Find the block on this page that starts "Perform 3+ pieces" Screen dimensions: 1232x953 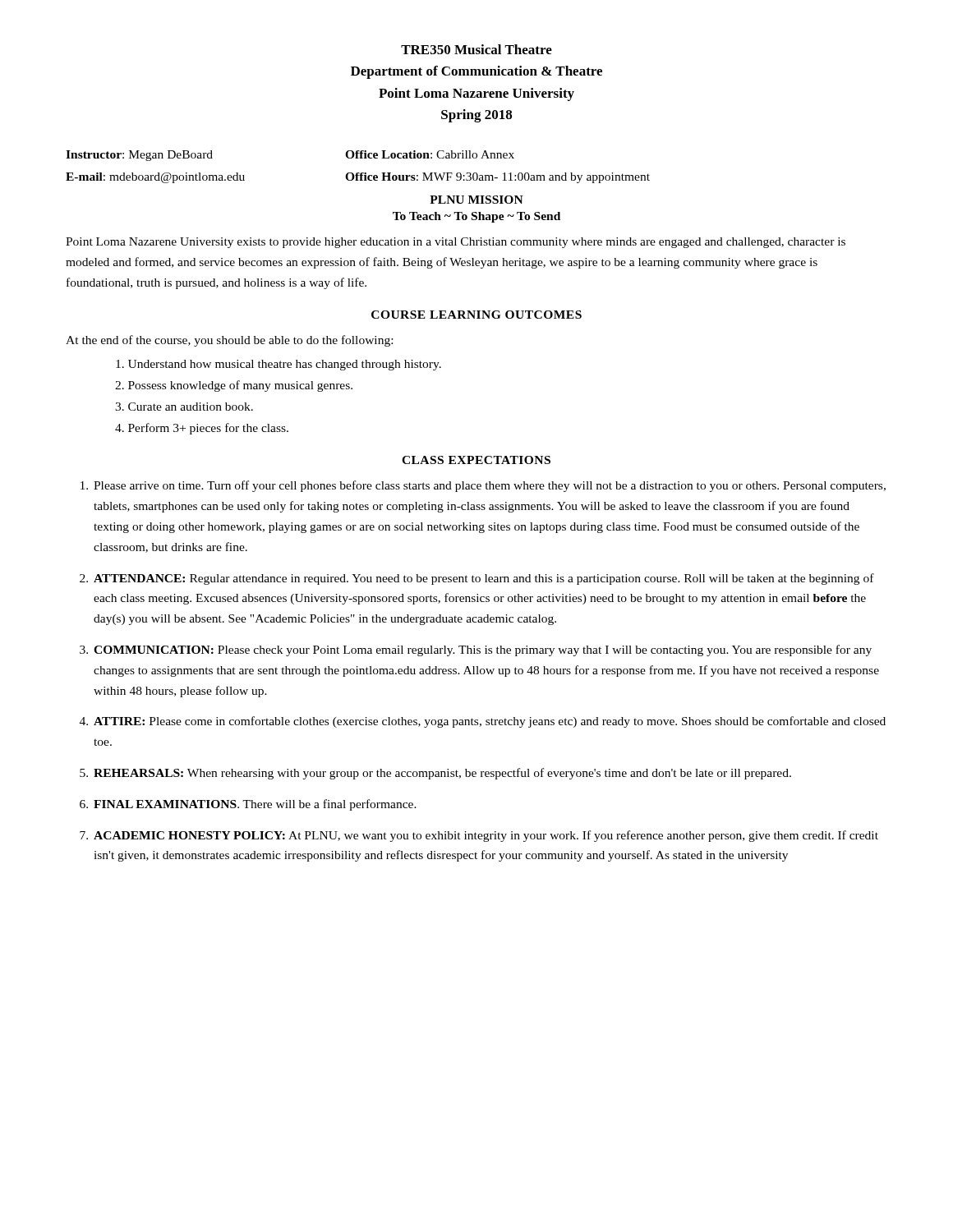coord(208,427)
